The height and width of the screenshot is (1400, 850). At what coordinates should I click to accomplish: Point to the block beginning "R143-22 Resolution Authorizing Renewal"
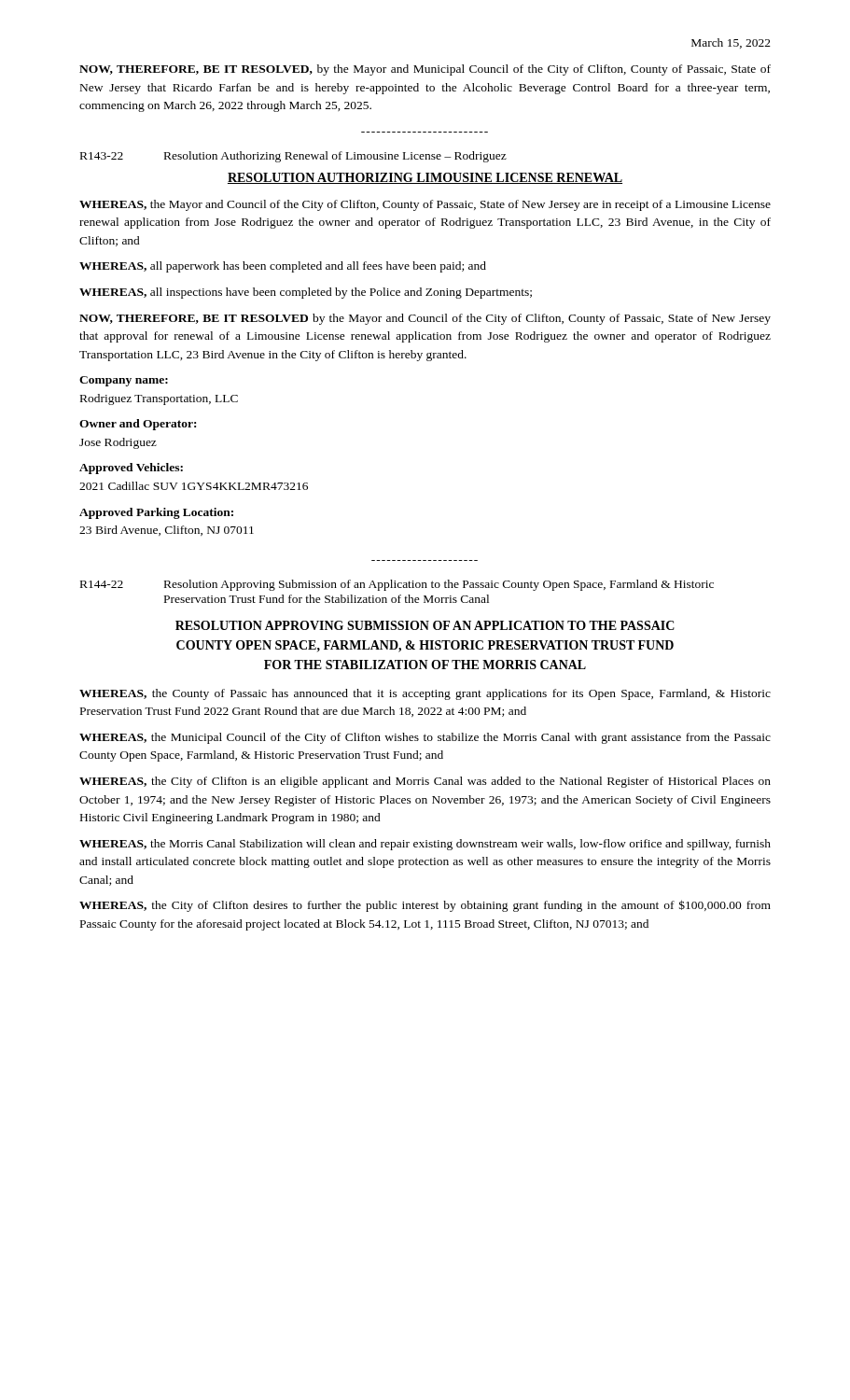point(293,156)
